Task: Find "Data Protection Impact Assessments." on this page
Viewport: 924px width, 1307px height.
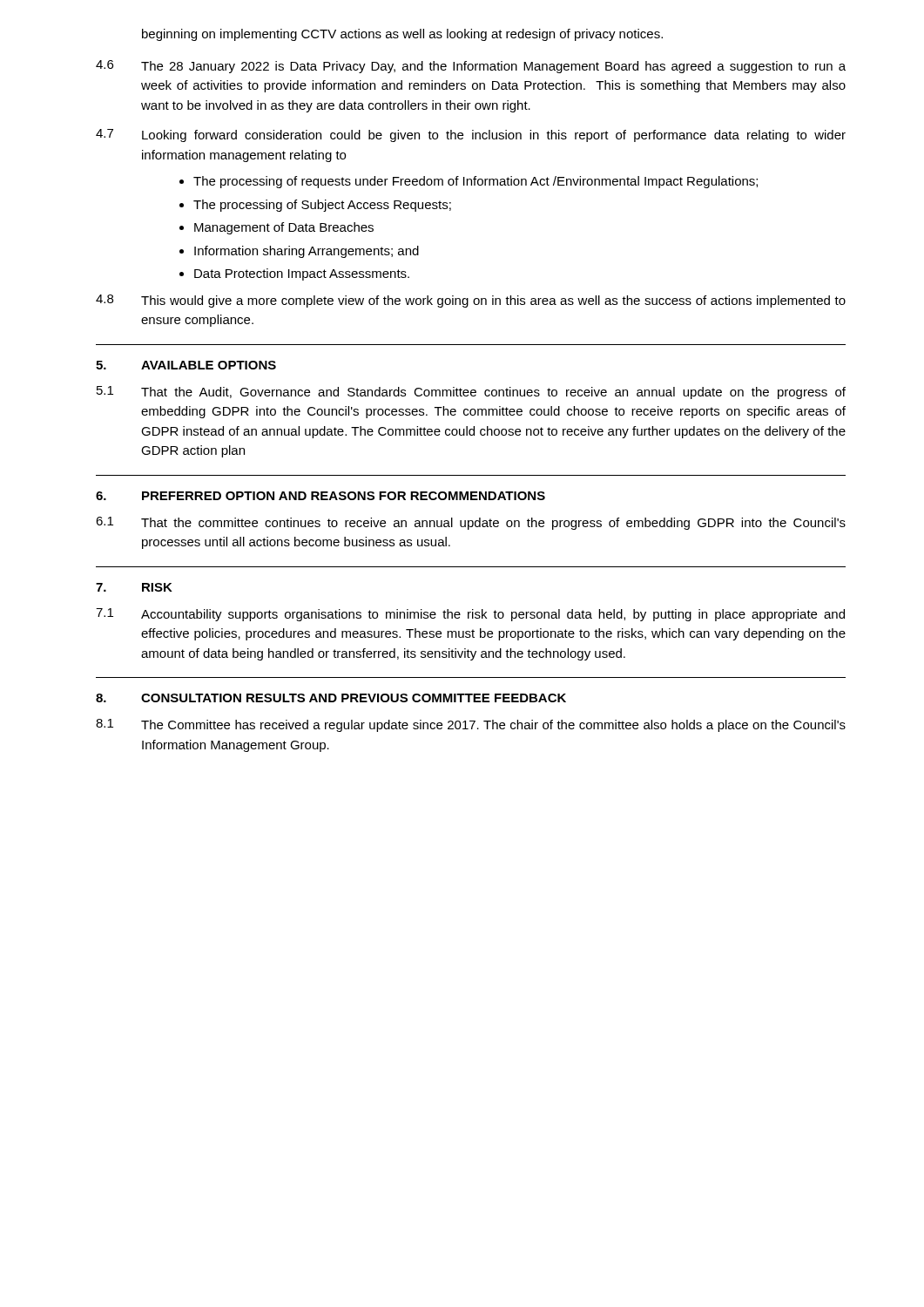Action: coord(302,273)
